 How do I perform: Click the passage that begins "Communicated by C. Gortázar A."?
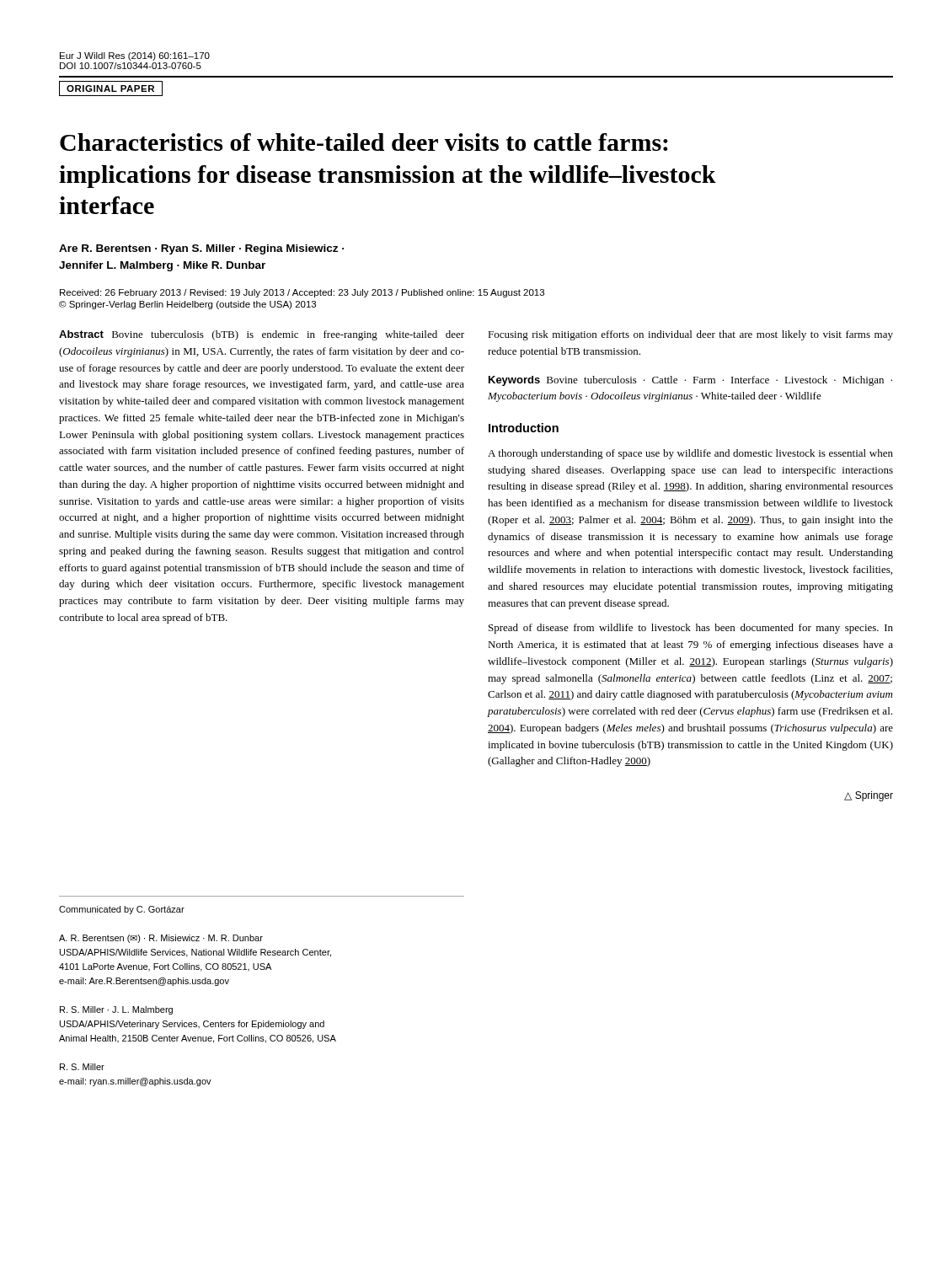pyautogui.click(x=197, y=995)
